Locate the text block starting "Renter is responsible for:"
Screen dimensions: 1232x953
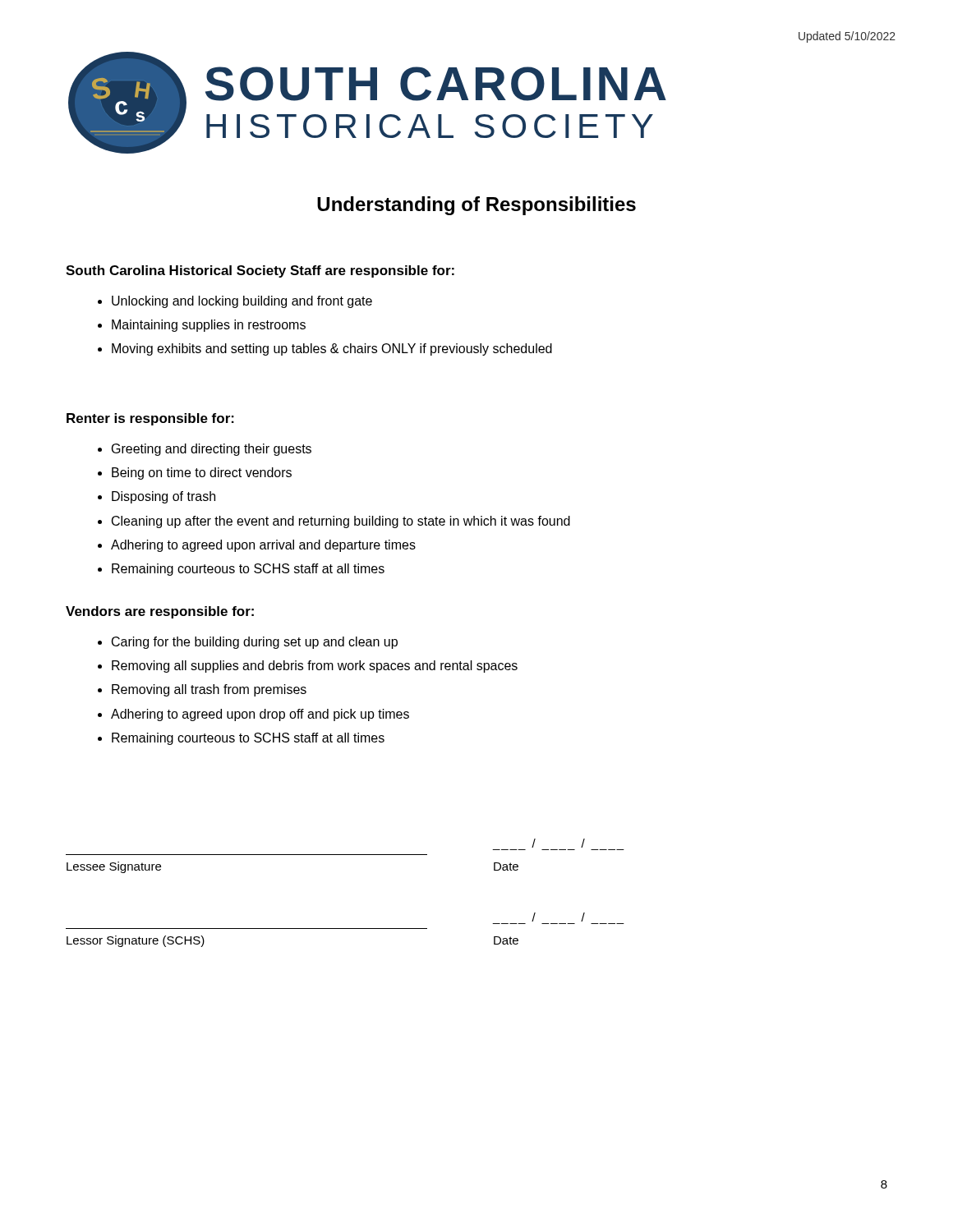(150, 418)
